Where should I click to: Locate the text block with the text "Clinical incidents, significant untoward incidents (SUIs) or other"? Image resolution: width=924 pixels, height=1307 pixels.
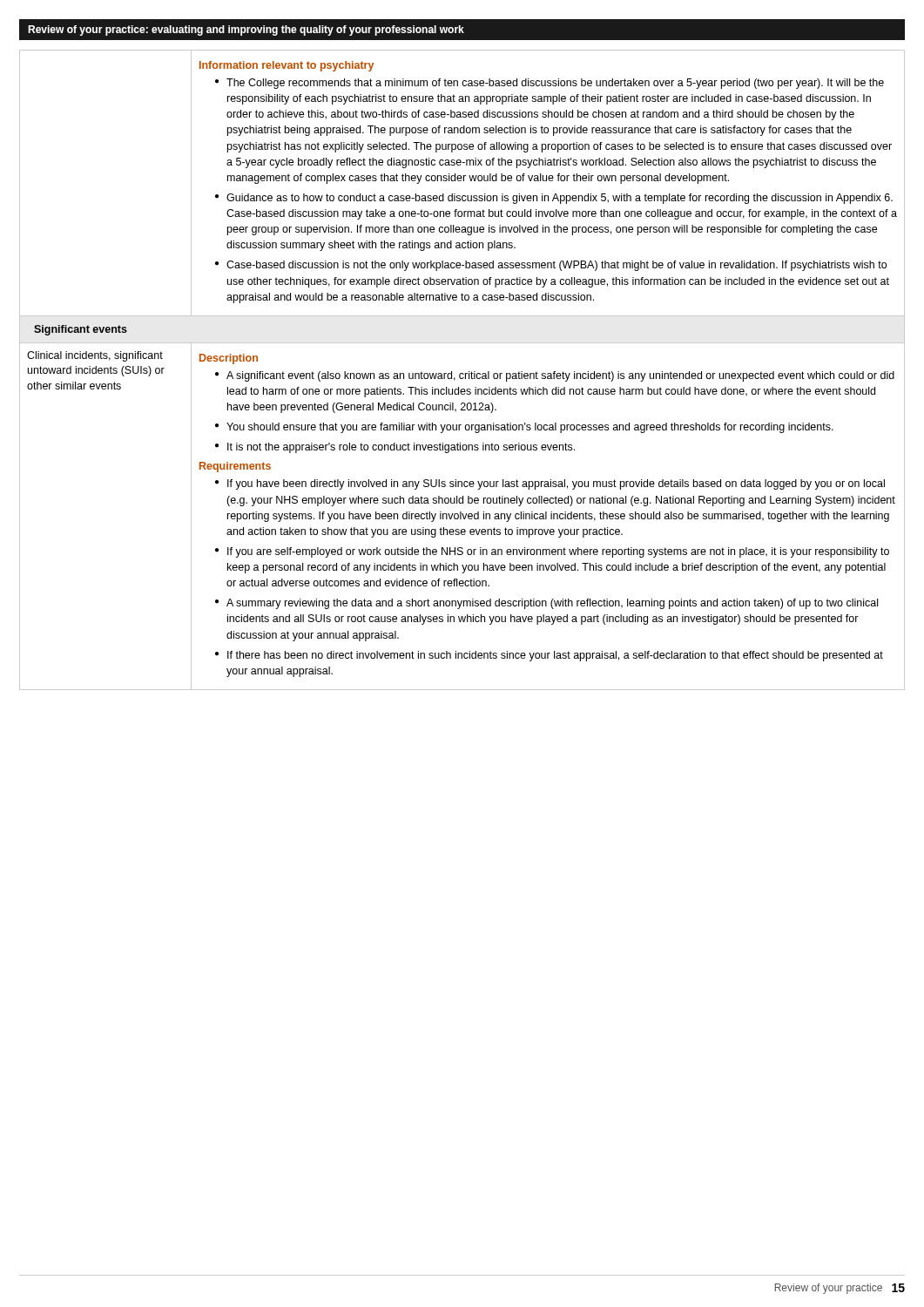(96, 371)
